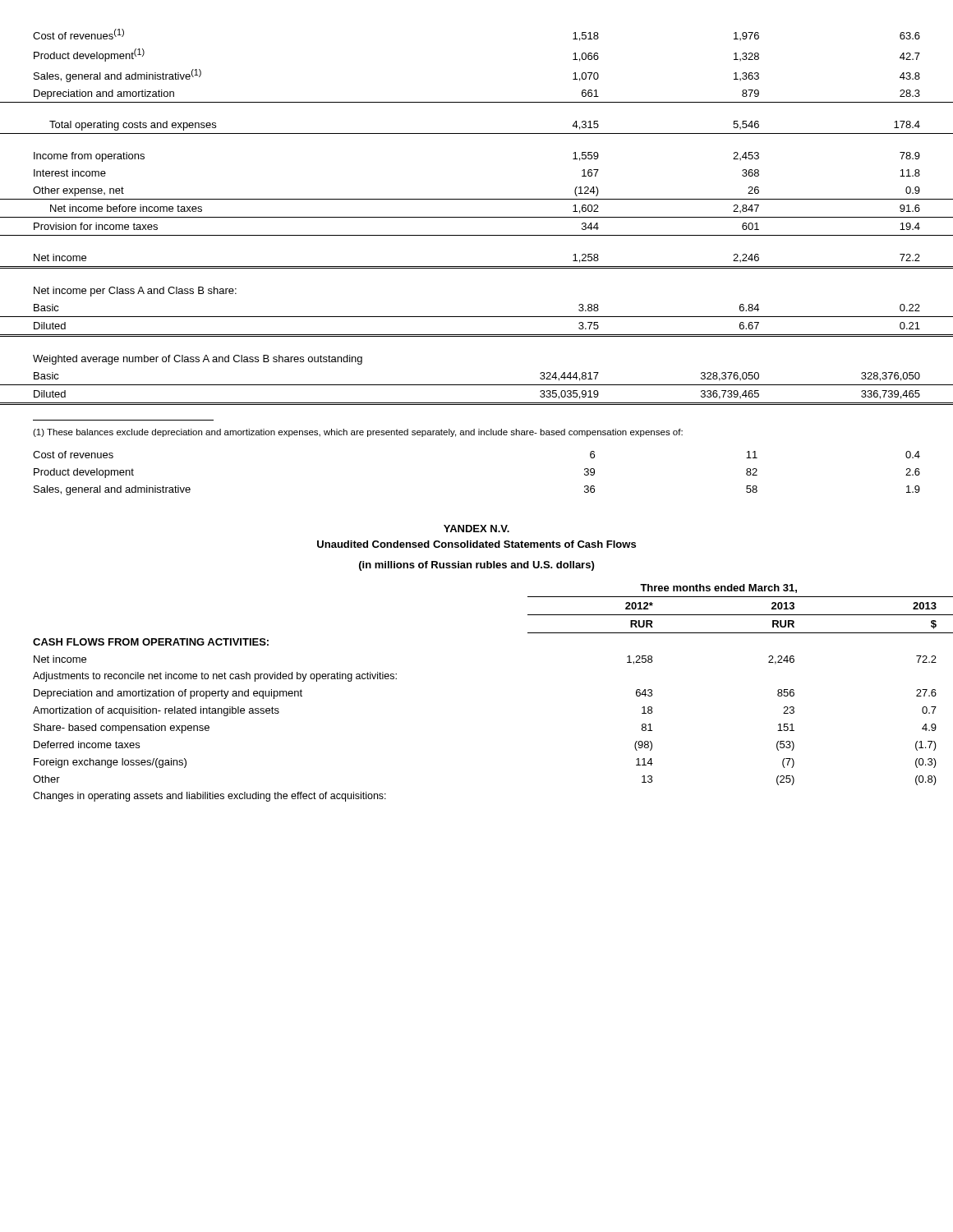This screenshot has height=1232, width=953.
Task: Find the text starting "(in millions of Russian rubles"
Action: pos(476,565)
